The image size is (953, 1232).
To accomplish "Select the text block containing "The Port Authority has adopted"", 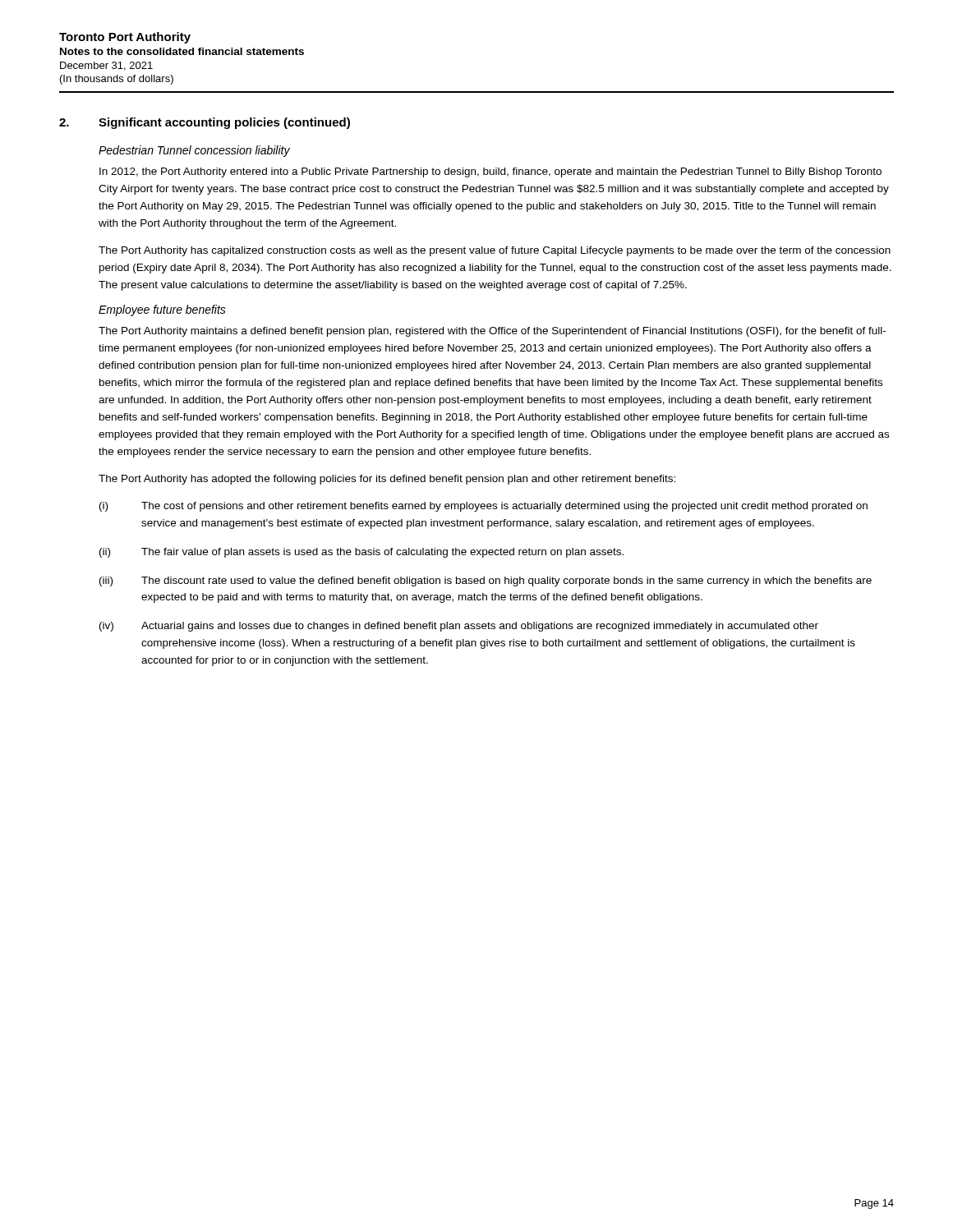I will pos(496,479).
